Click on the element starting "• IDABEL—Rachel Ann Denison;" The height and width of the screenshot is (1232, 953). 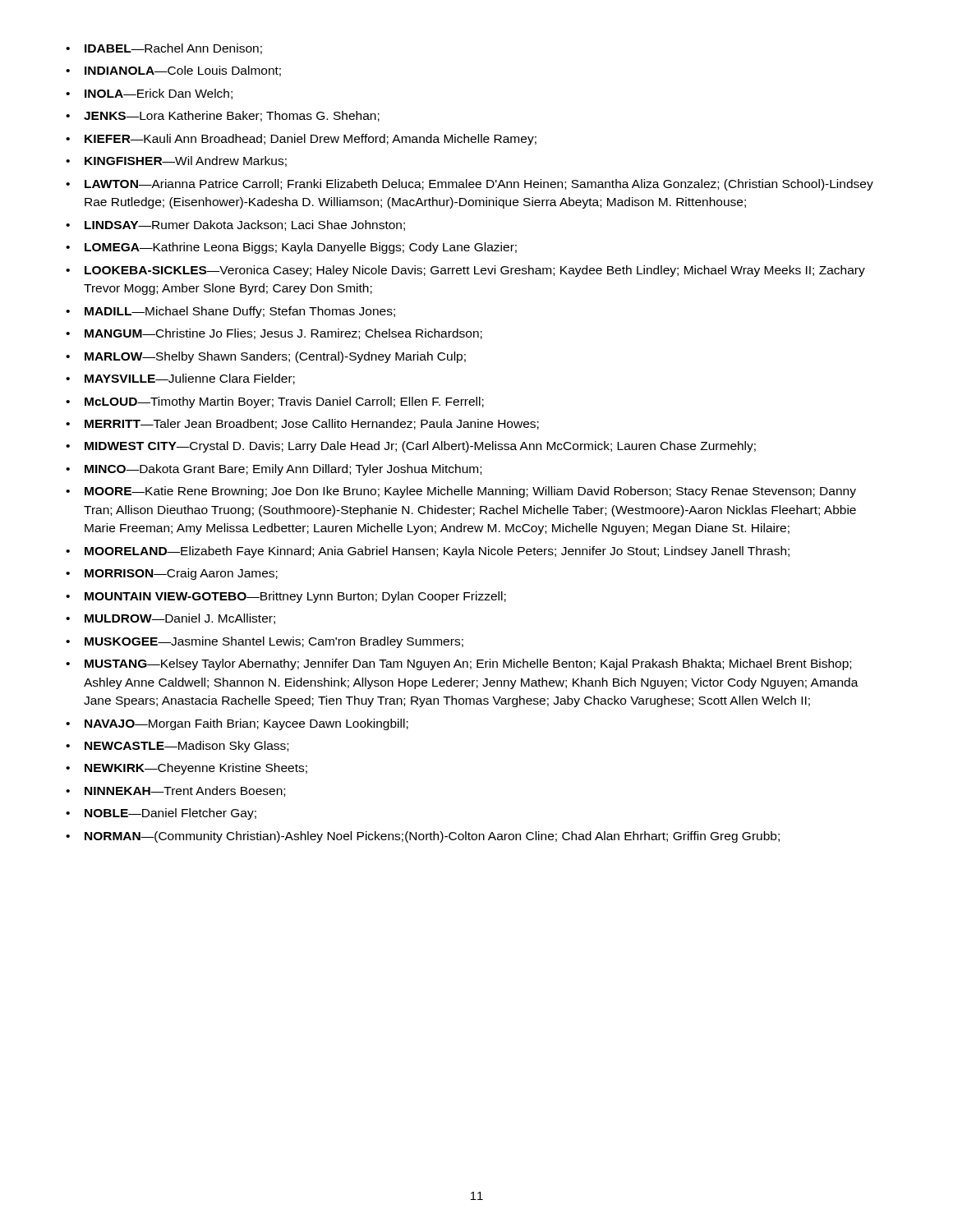[x=164, y=49]
